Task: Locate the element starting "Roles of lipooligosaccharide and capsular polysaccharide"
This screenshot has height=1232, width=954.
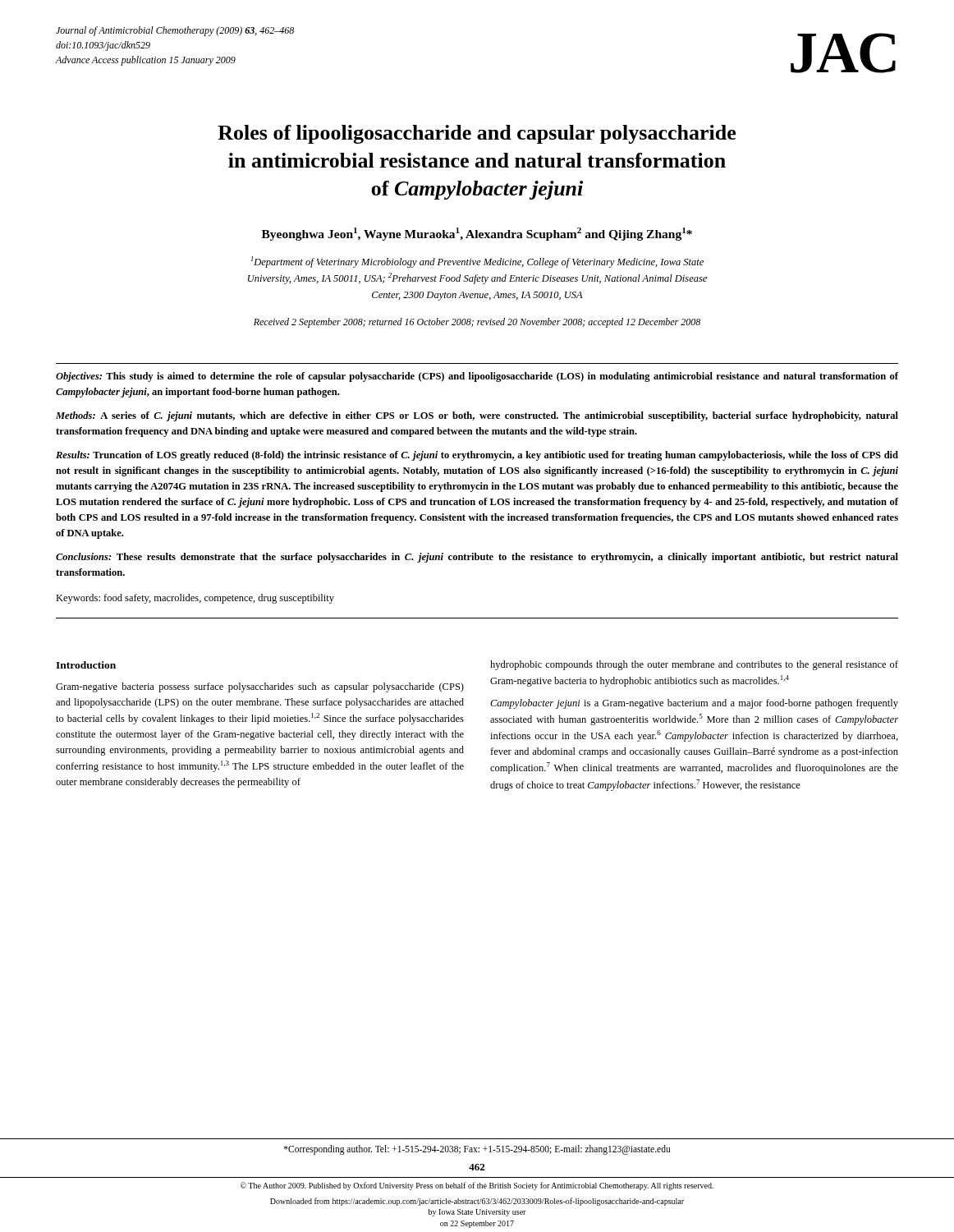Action: 477,160
